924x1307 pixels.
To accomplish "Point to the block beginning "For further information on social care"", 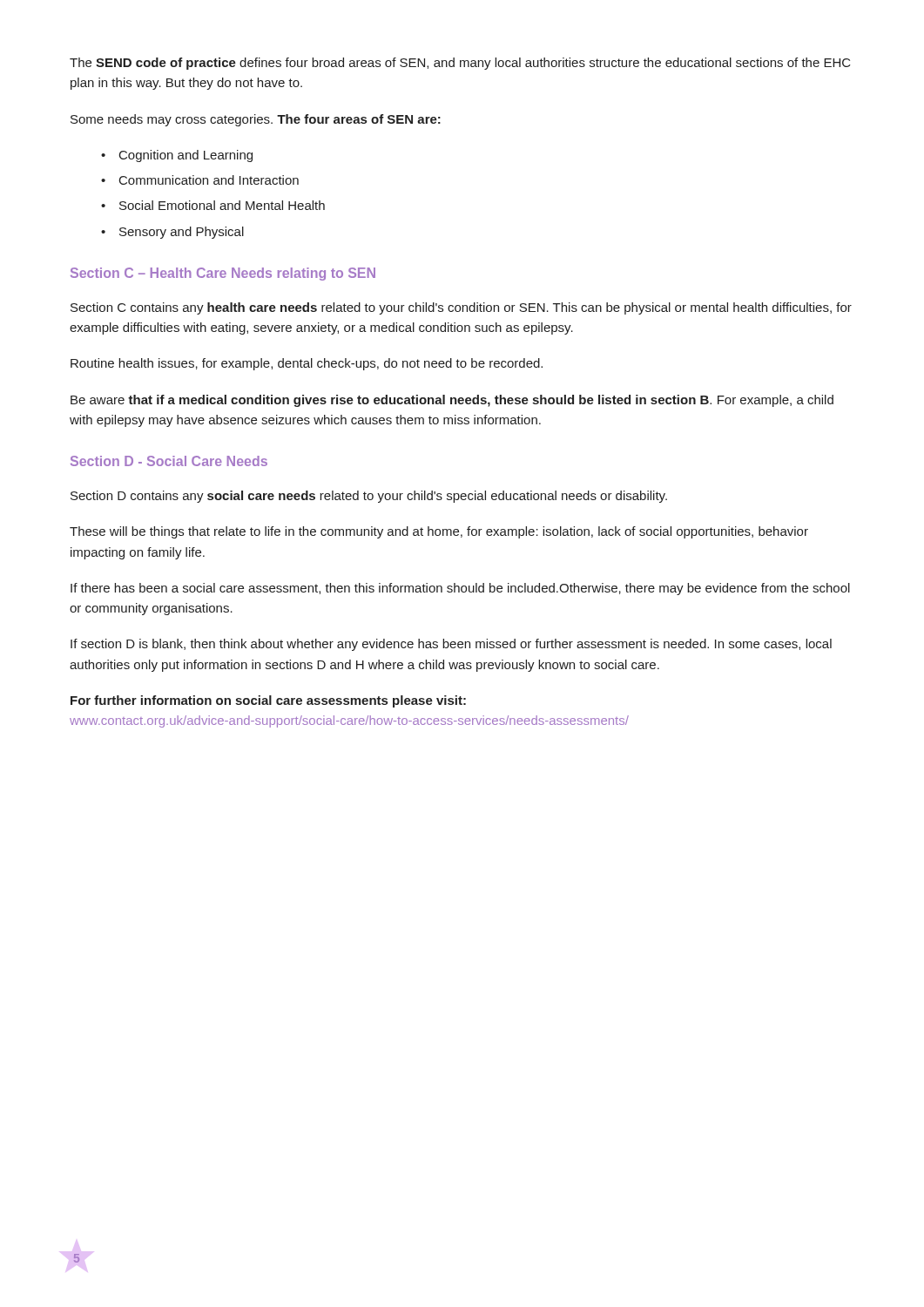I will pos(349,710).
